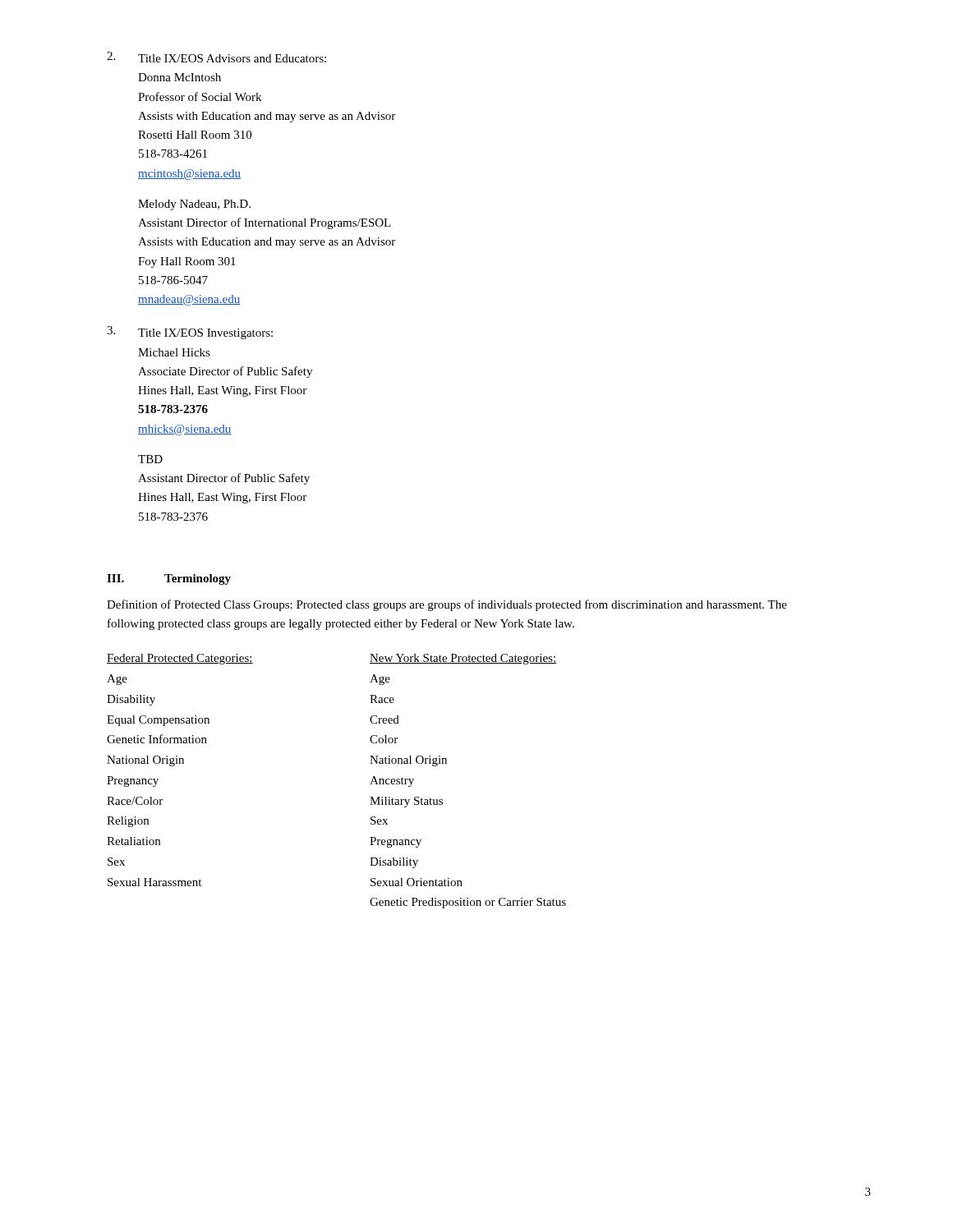Find "III. Terminology" on this page
Screen dimensions: 1232x953
click(x=169, y=578)
